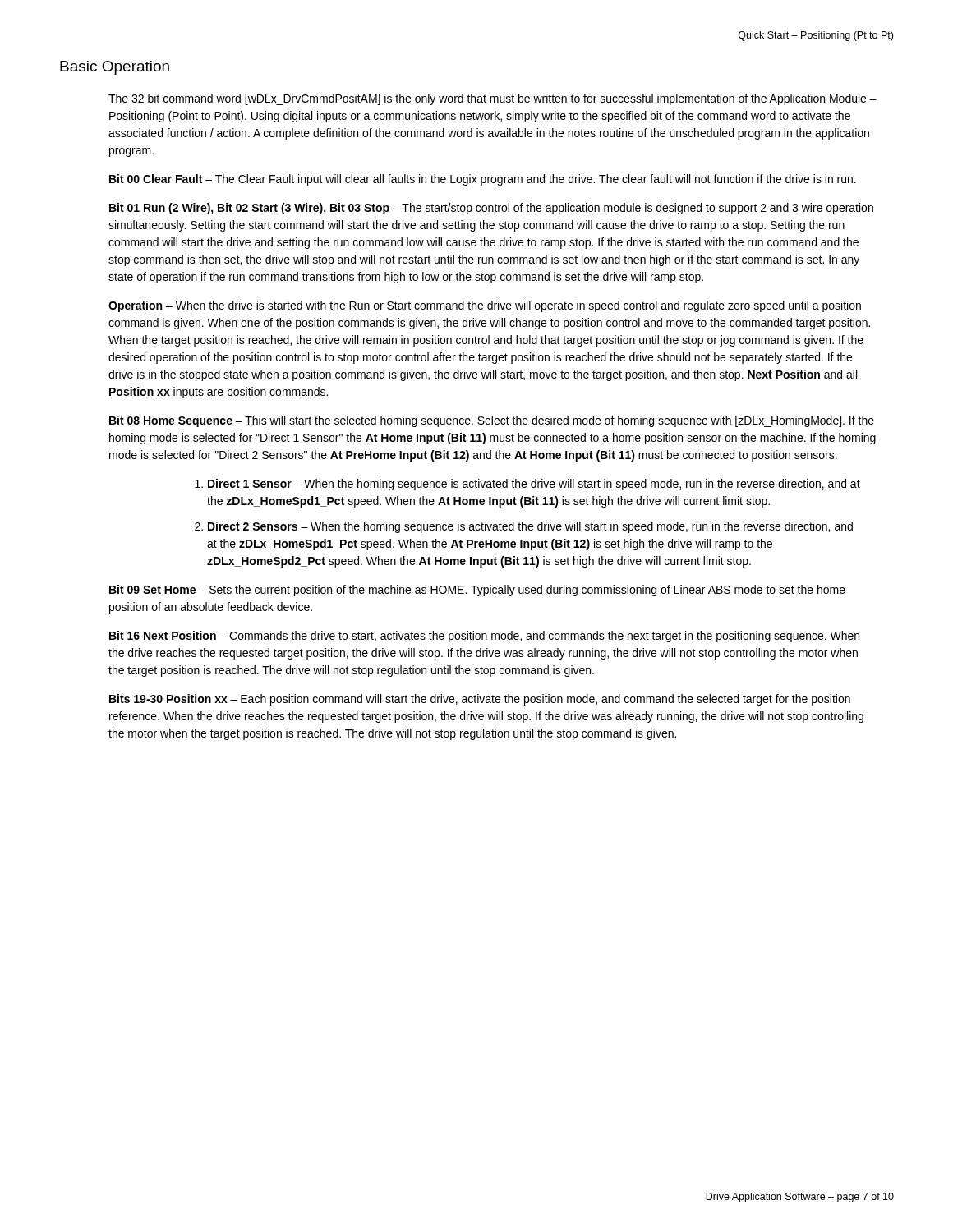This screenshot has height=1232, width=953.
Task: Find the element starting "Bit 08 Home Sequence – This"
Action: click(x=492, y=438)
